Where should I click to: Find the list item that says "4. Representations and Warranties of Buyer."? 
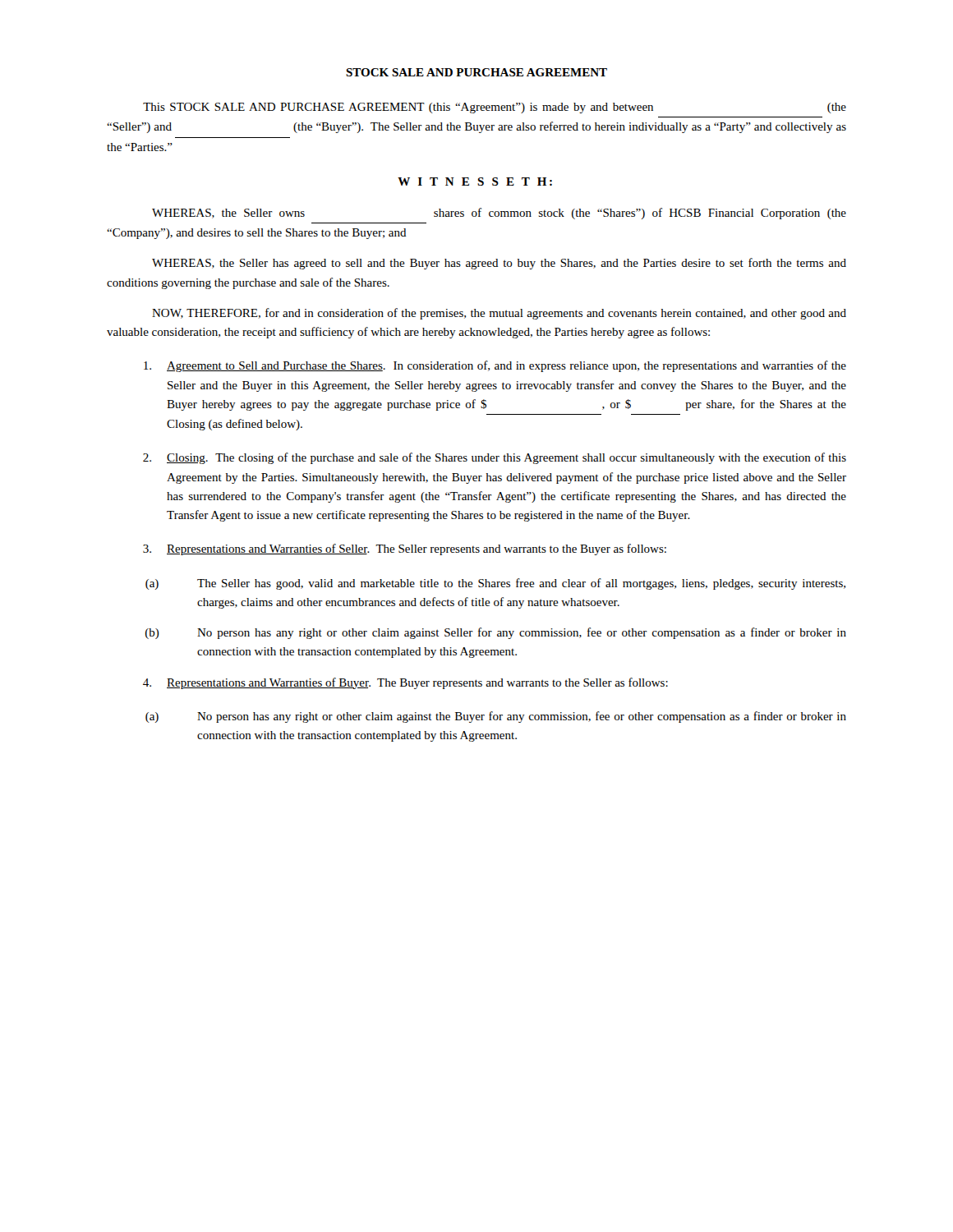(476, 683)
